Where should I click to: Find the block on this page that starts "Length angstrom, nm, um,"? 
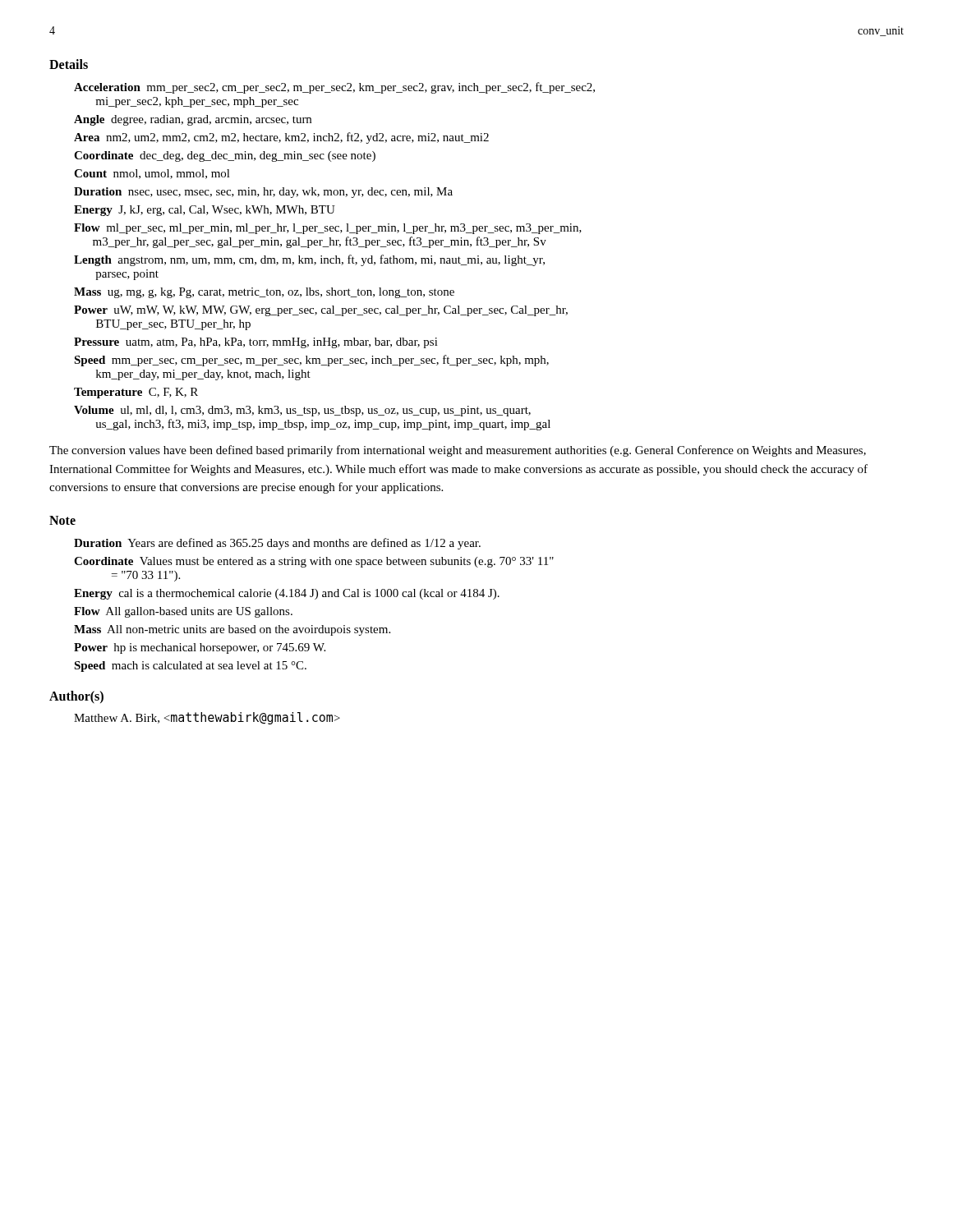click(x=310, y=266)
